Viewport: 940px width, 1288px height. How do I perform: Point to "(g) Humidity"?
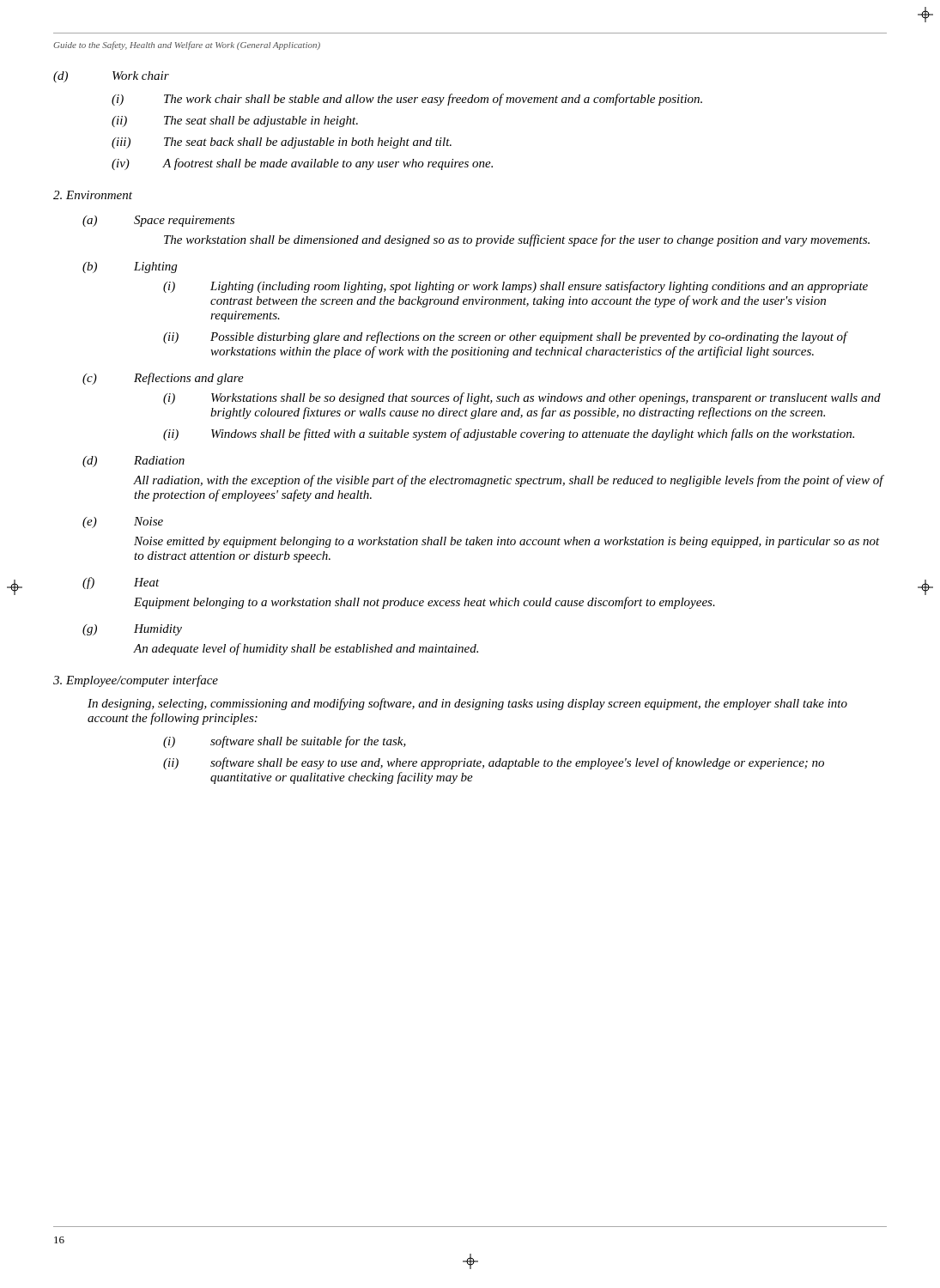click(x=132, y=630)
